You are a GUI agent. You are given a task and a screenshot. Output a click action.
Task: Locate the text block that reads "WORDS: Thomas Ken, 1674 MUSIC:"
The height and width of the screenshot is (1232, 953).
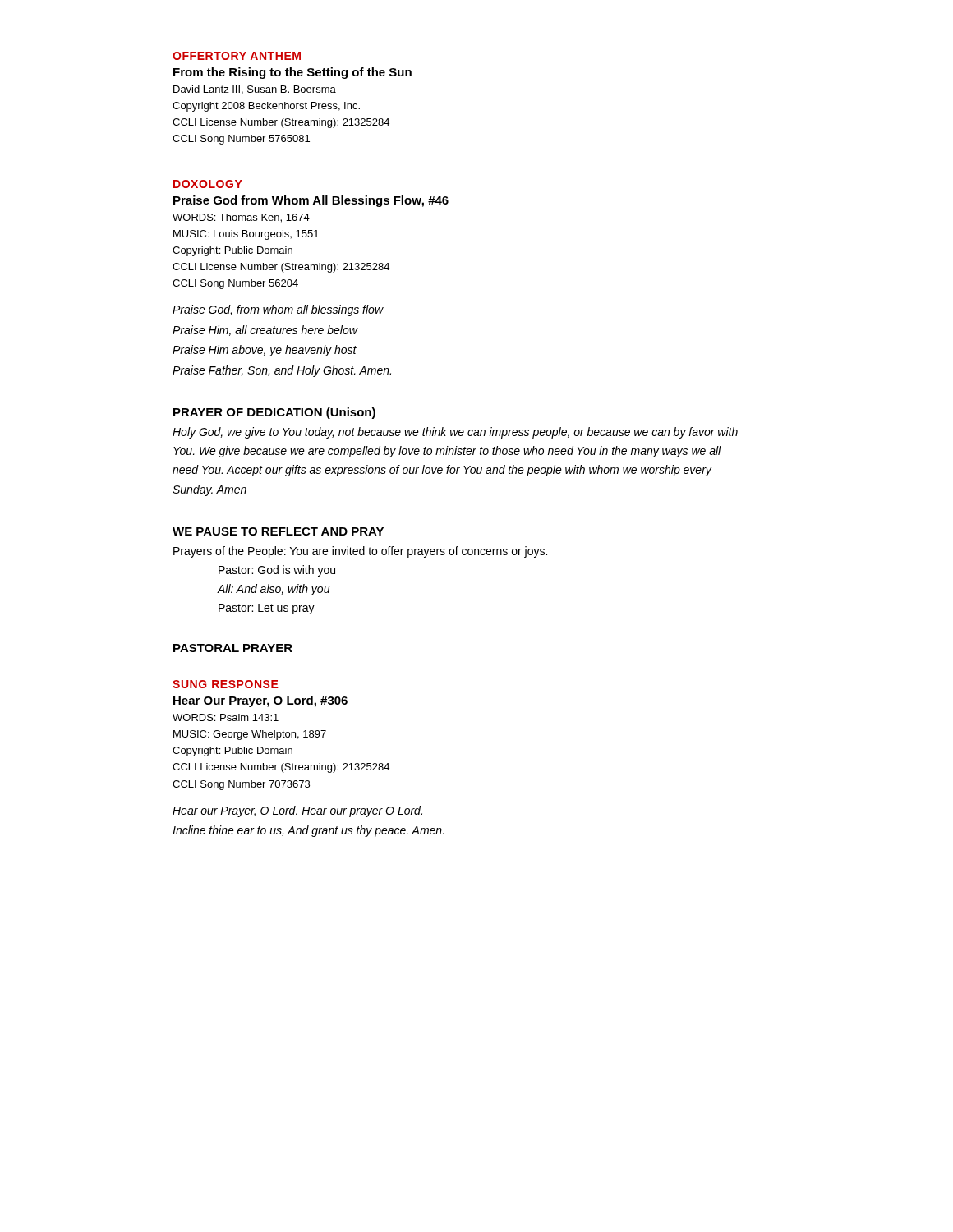tap(281, 250)
